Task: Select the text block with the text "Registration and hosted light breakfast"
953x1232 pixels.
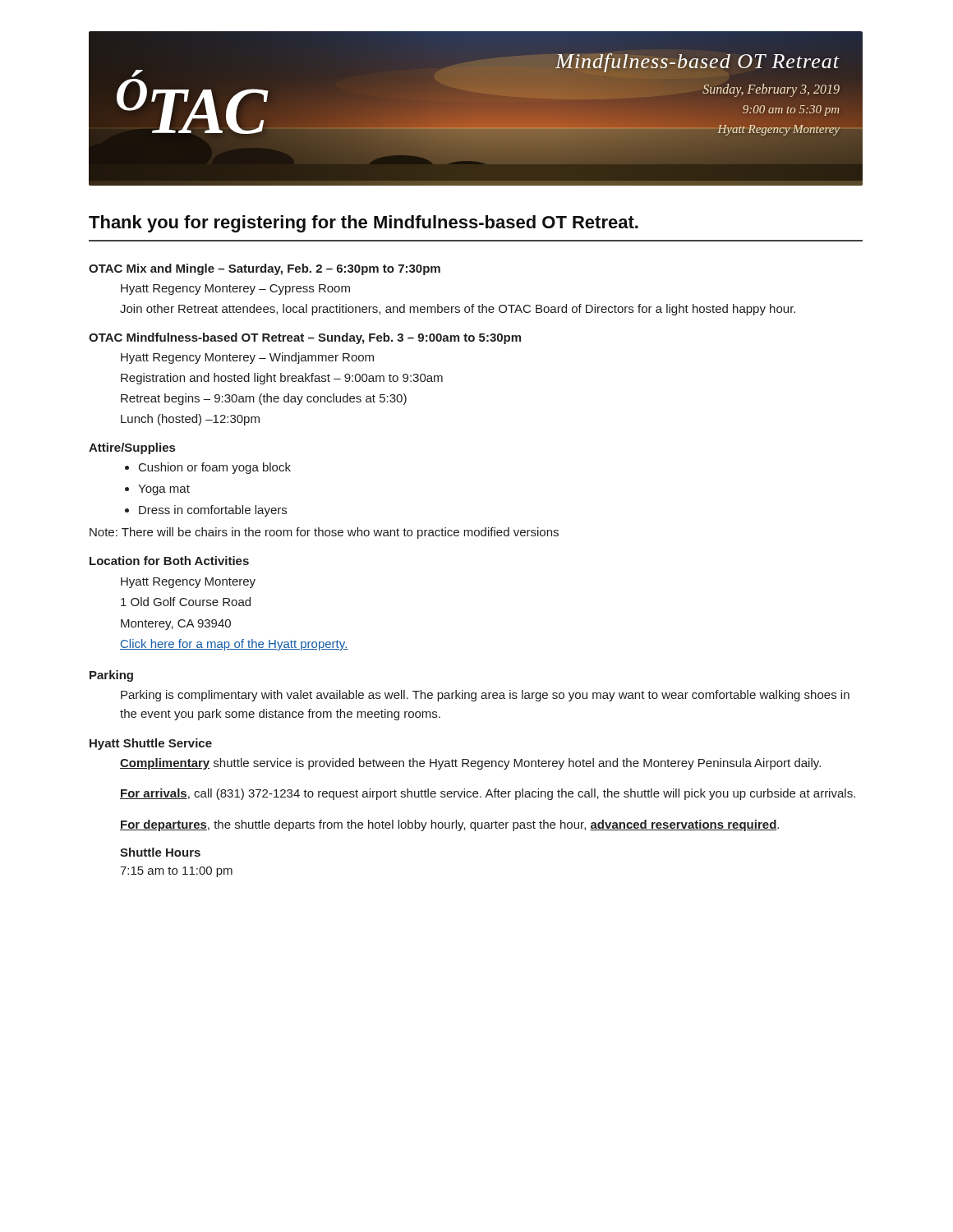Action: click(x=282, y=379)
